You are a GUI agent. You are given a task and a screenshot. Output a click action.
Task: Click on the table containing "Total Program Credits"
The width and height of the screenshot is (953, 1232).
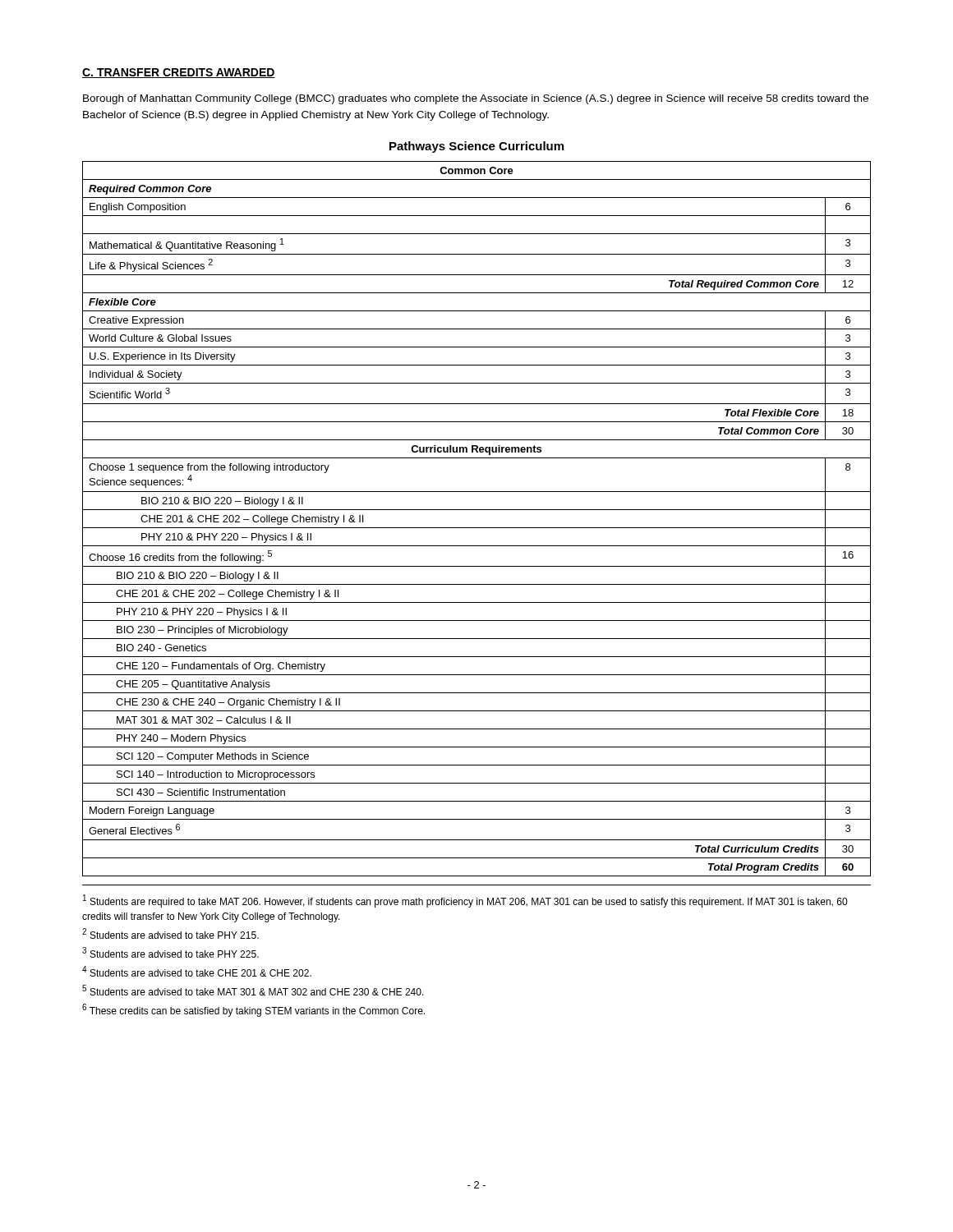coord(476,519)
